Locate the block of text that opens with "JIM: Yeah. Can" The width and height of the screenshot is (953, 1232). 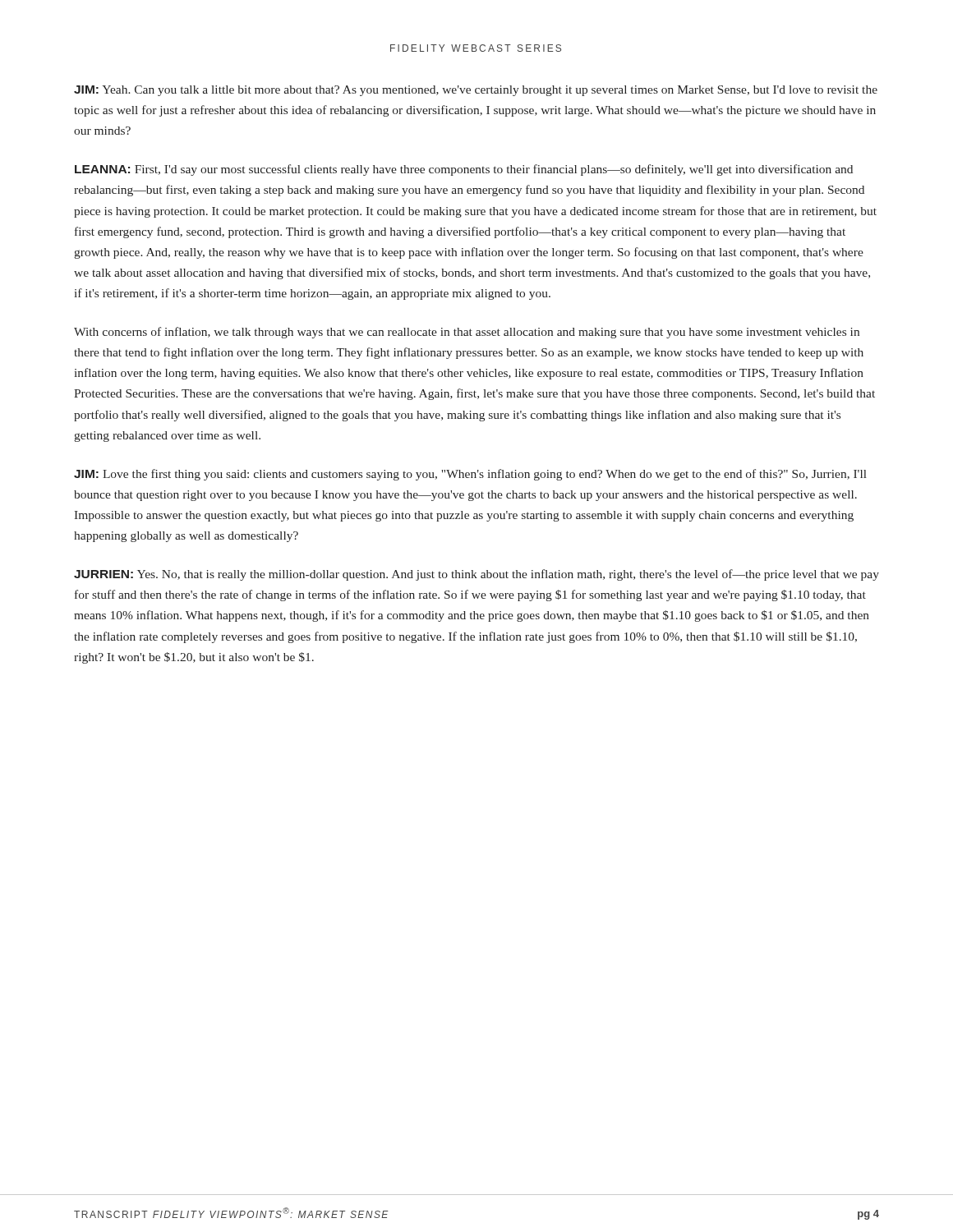(x=476, y=110)
